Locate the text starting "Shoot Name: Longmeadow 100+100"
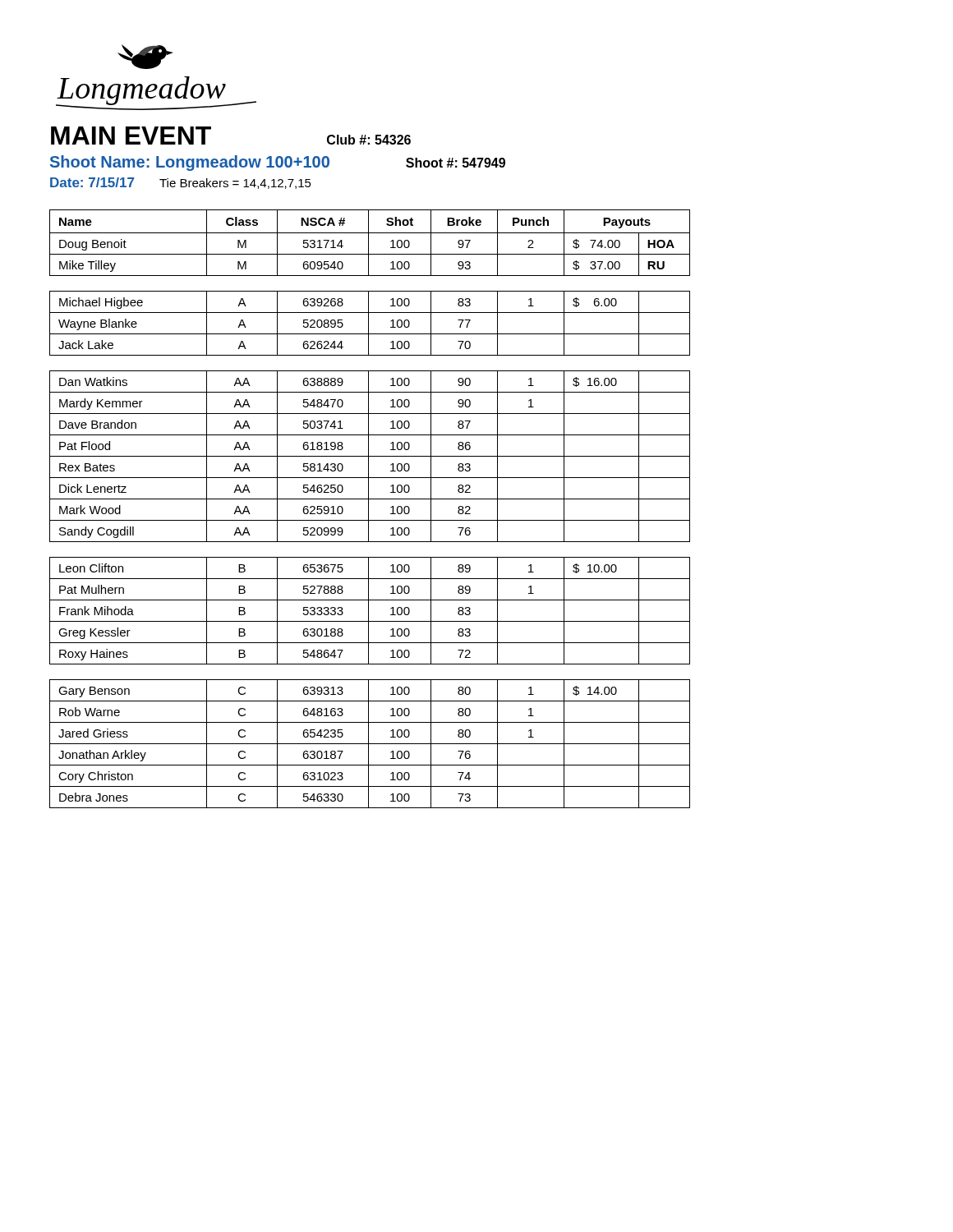Viewport: 953px width, 1232px height. click(190, 162)
